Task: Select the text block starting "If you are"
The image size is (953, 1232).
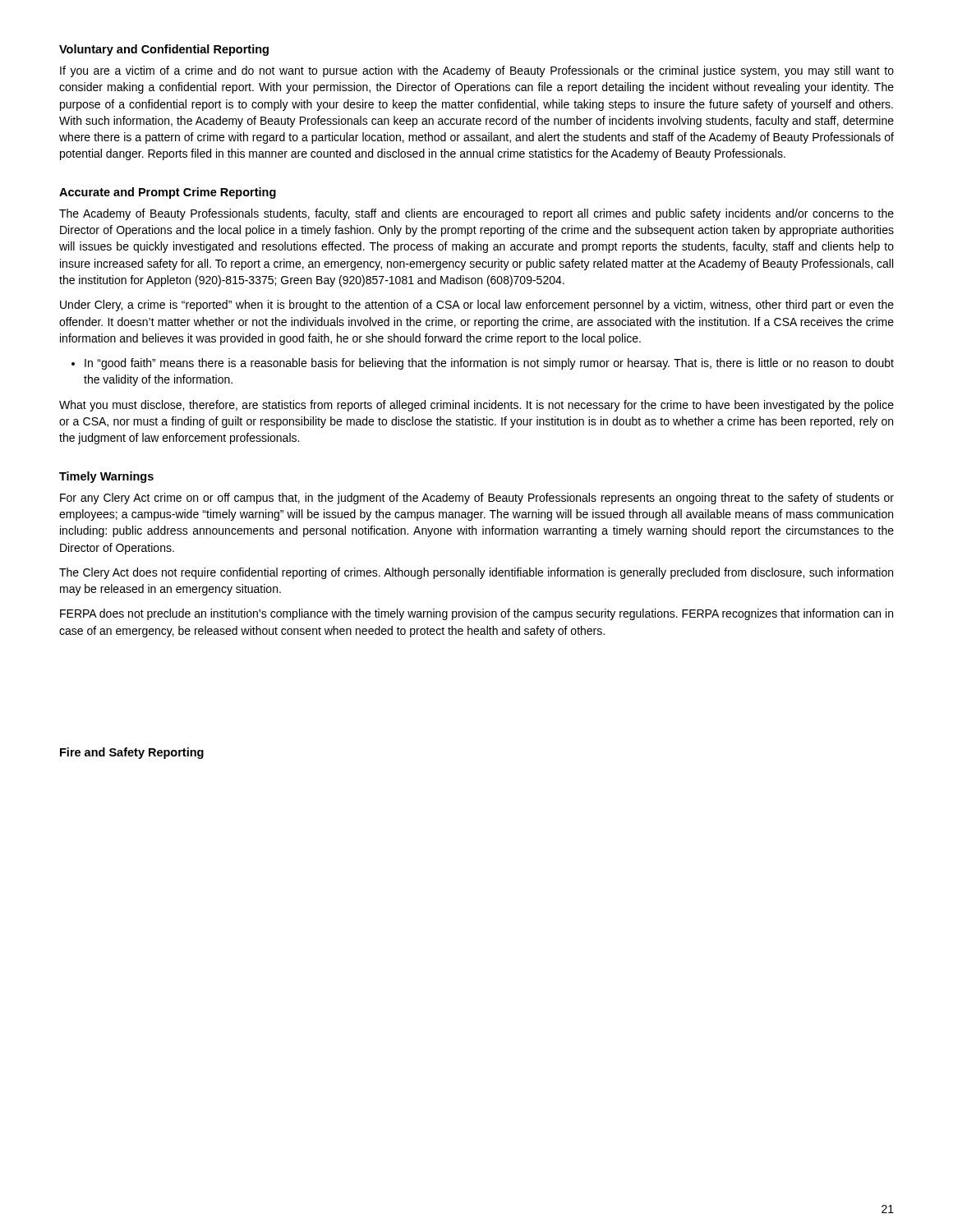Action: 476,112
